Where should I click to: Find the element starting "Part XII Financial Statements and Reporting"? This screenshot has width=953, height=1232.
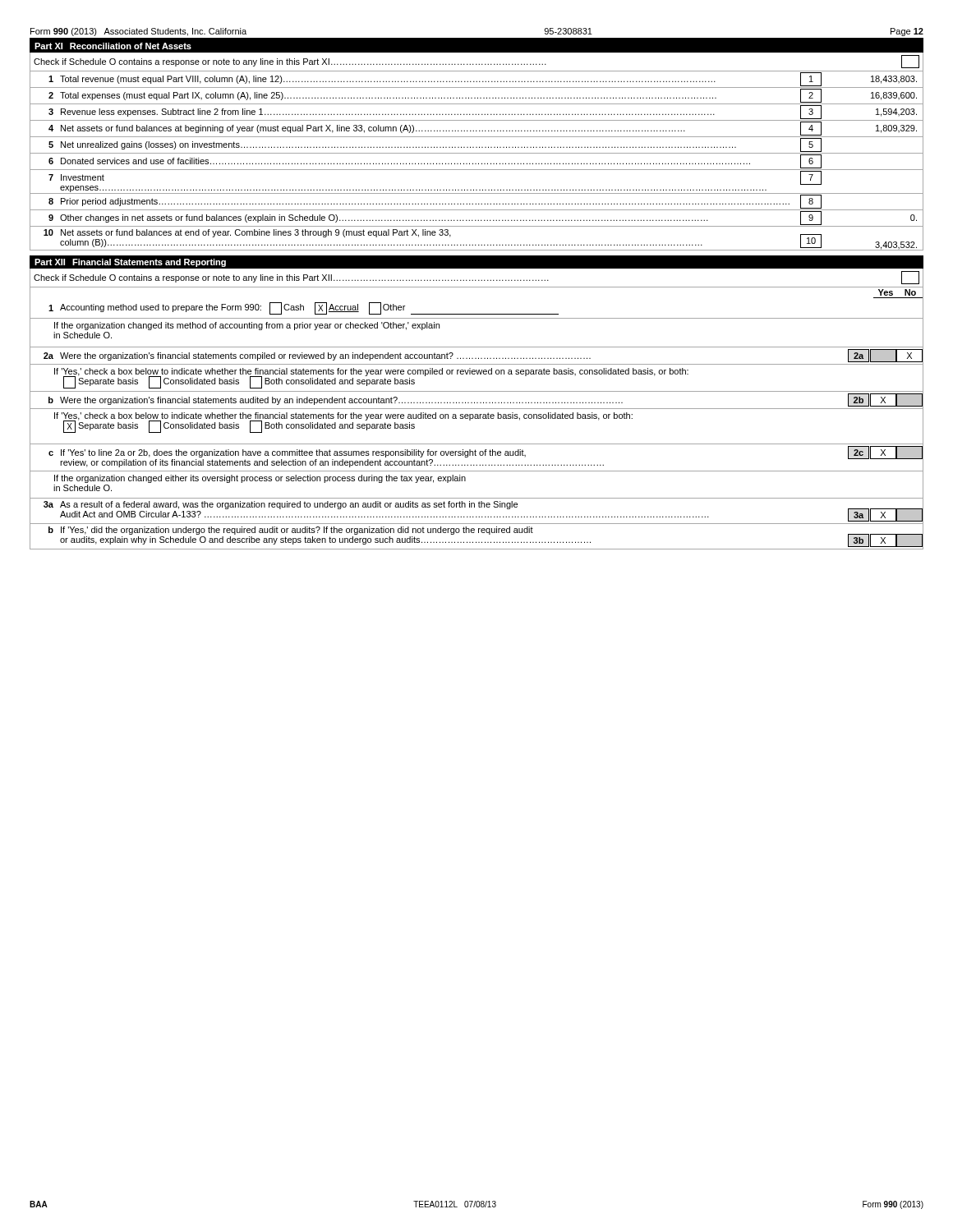click(x=130, y=262)
